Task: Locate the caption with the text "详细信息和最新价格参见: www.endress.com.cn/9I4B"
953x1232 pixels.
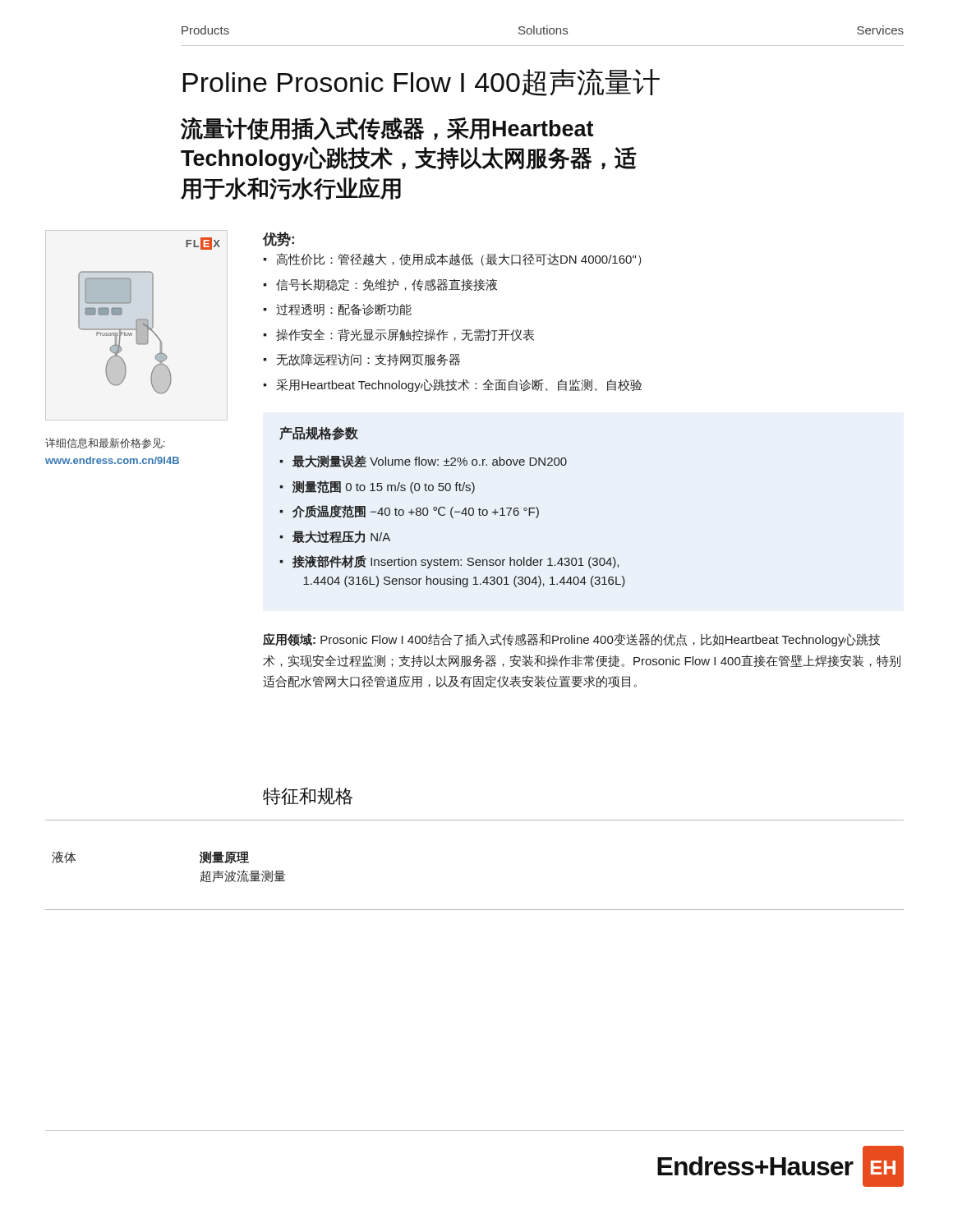Action: [112, 452]
